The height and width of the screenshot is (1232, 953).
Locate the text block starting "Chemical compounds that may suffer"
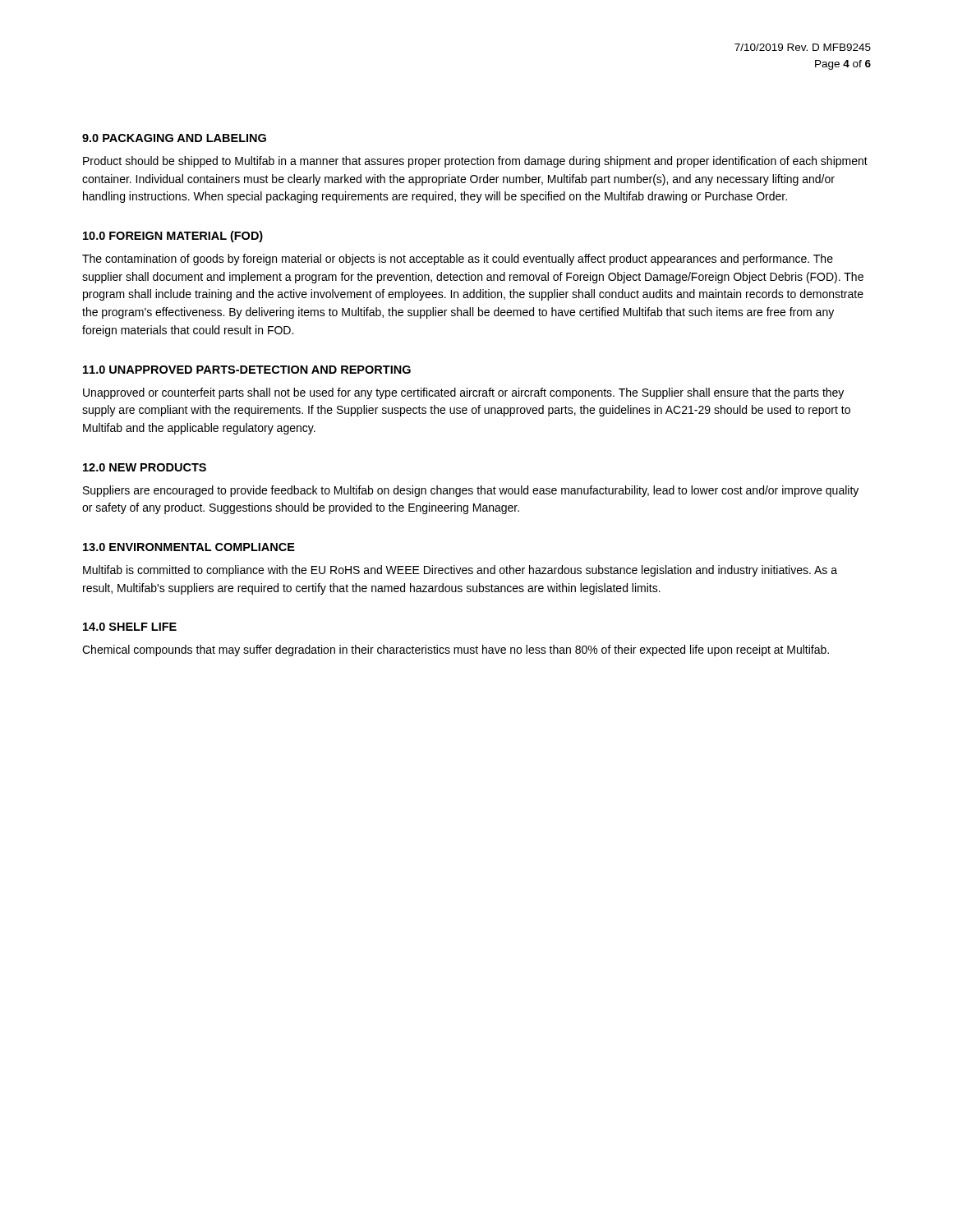[x=456, y=650]
